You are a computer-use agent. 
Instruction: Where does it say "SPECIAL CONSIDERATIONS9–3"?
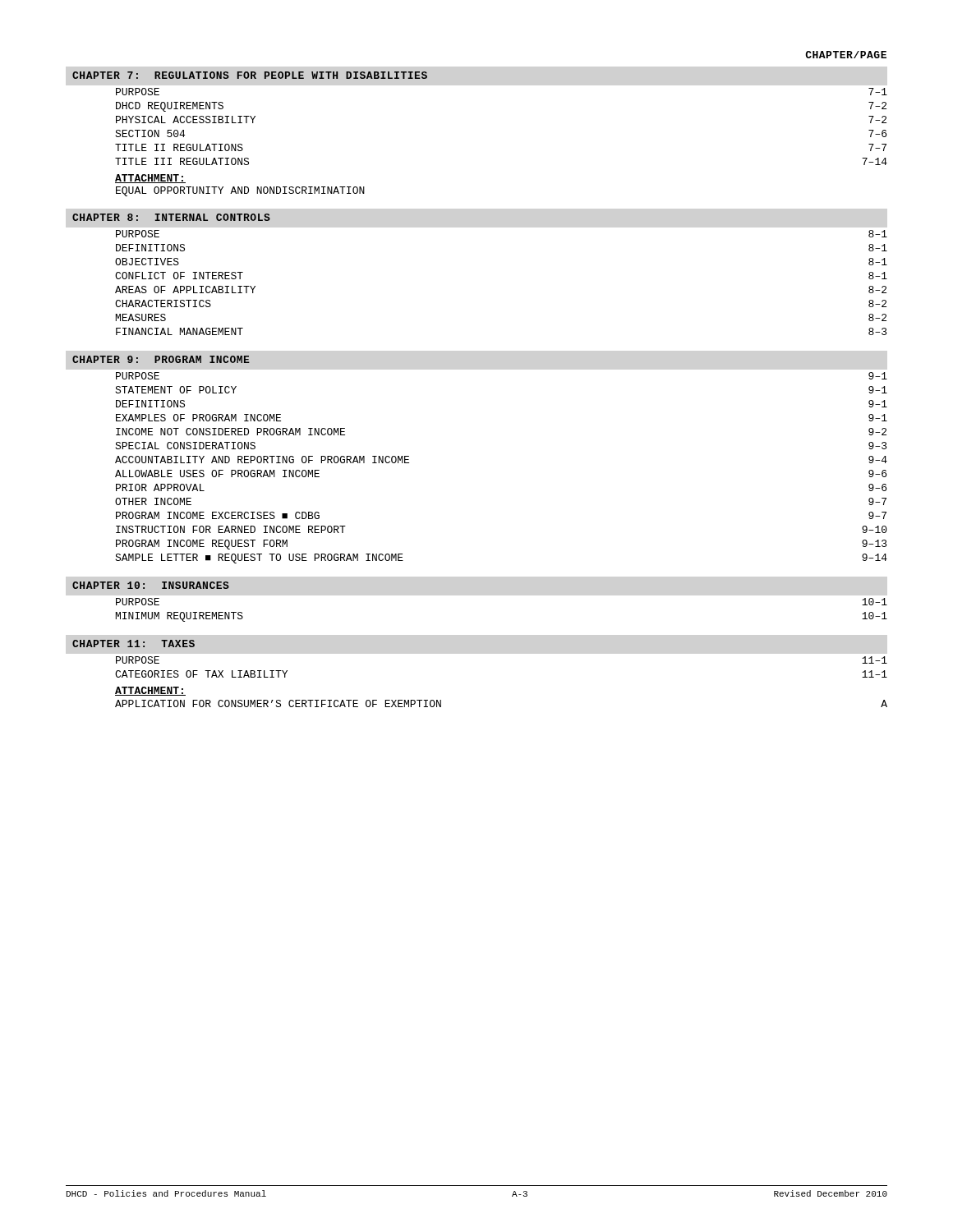click(182, 446)
